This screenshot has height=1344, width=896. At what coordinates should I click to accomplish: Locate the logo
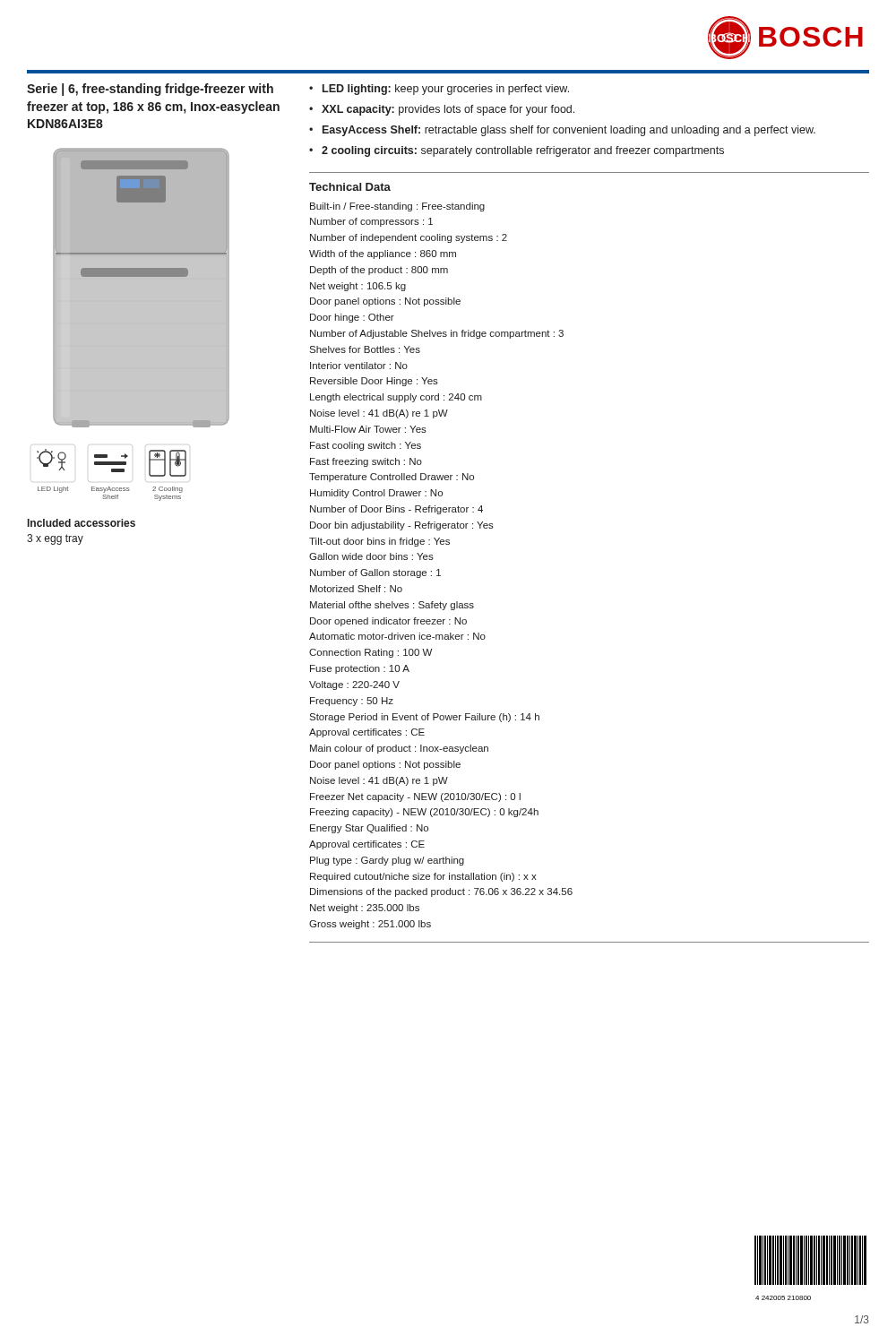click(x=788, y=38)
